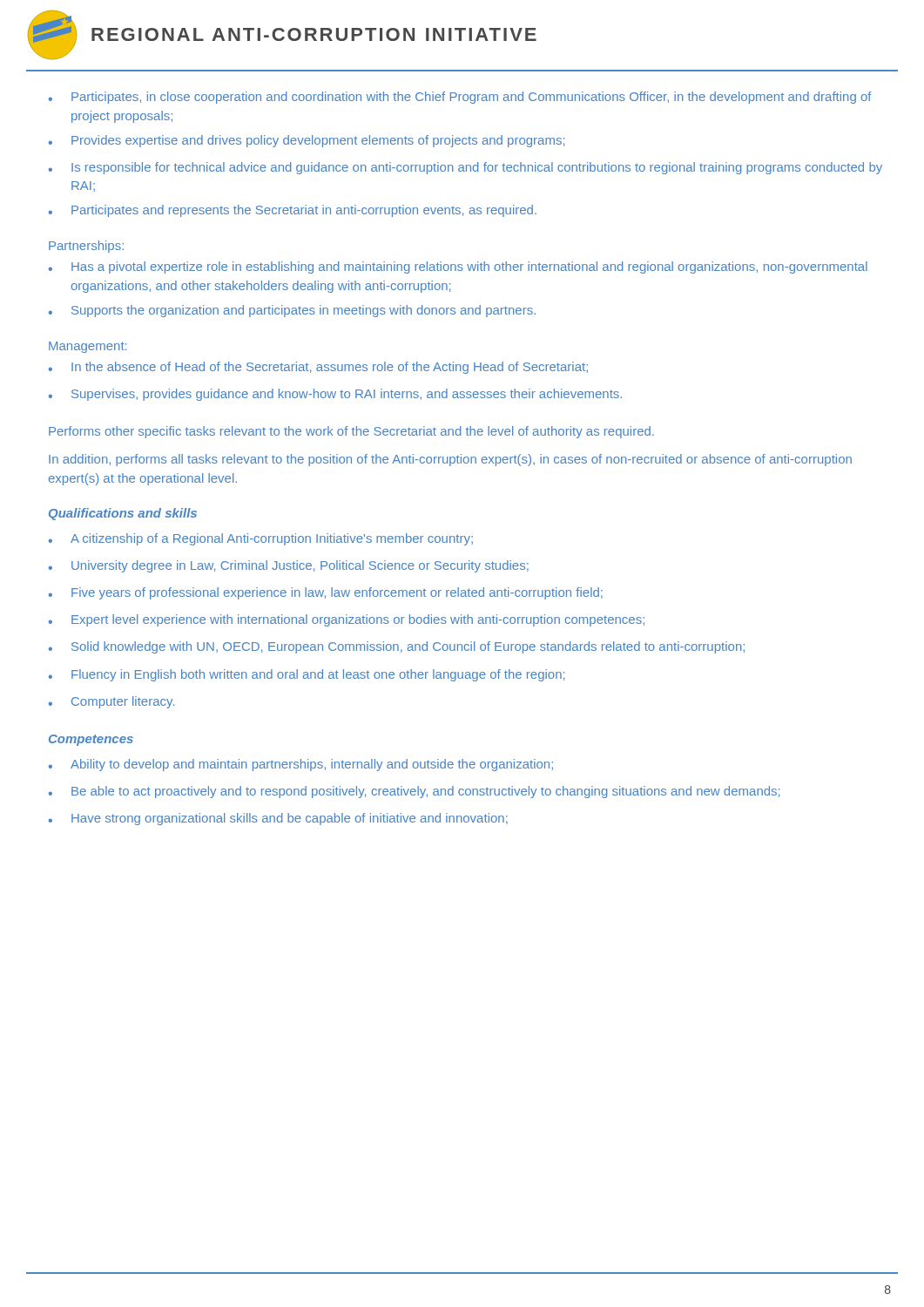This screenshot has width=924, height=1307.
Task: Click the passage that begins "• Has a pivotal expertize"
Action: (x=466, y=276)
